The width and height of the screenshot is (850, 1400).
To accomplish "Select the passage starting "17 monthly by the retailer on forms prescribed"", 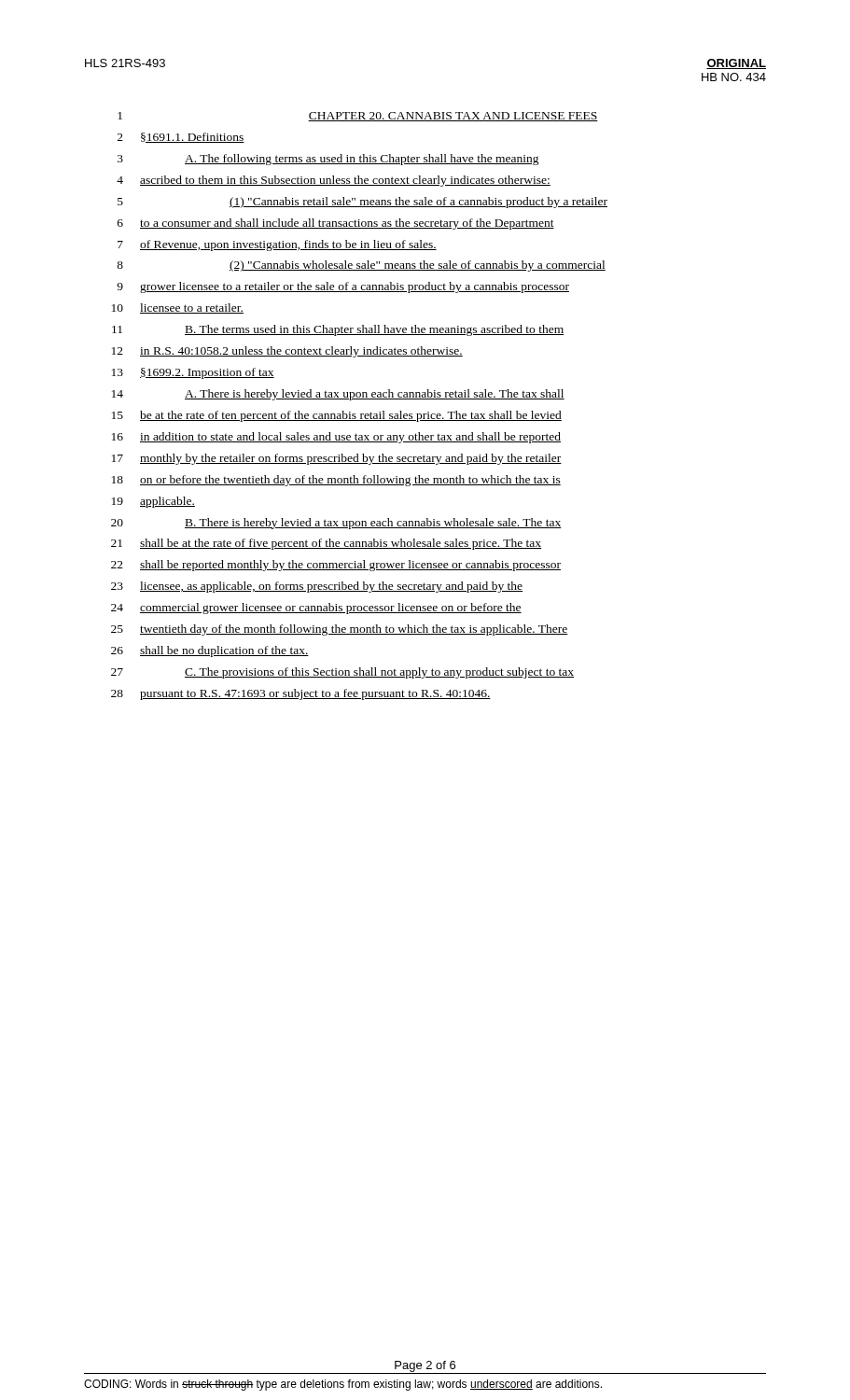I will (x=425, y=458).
